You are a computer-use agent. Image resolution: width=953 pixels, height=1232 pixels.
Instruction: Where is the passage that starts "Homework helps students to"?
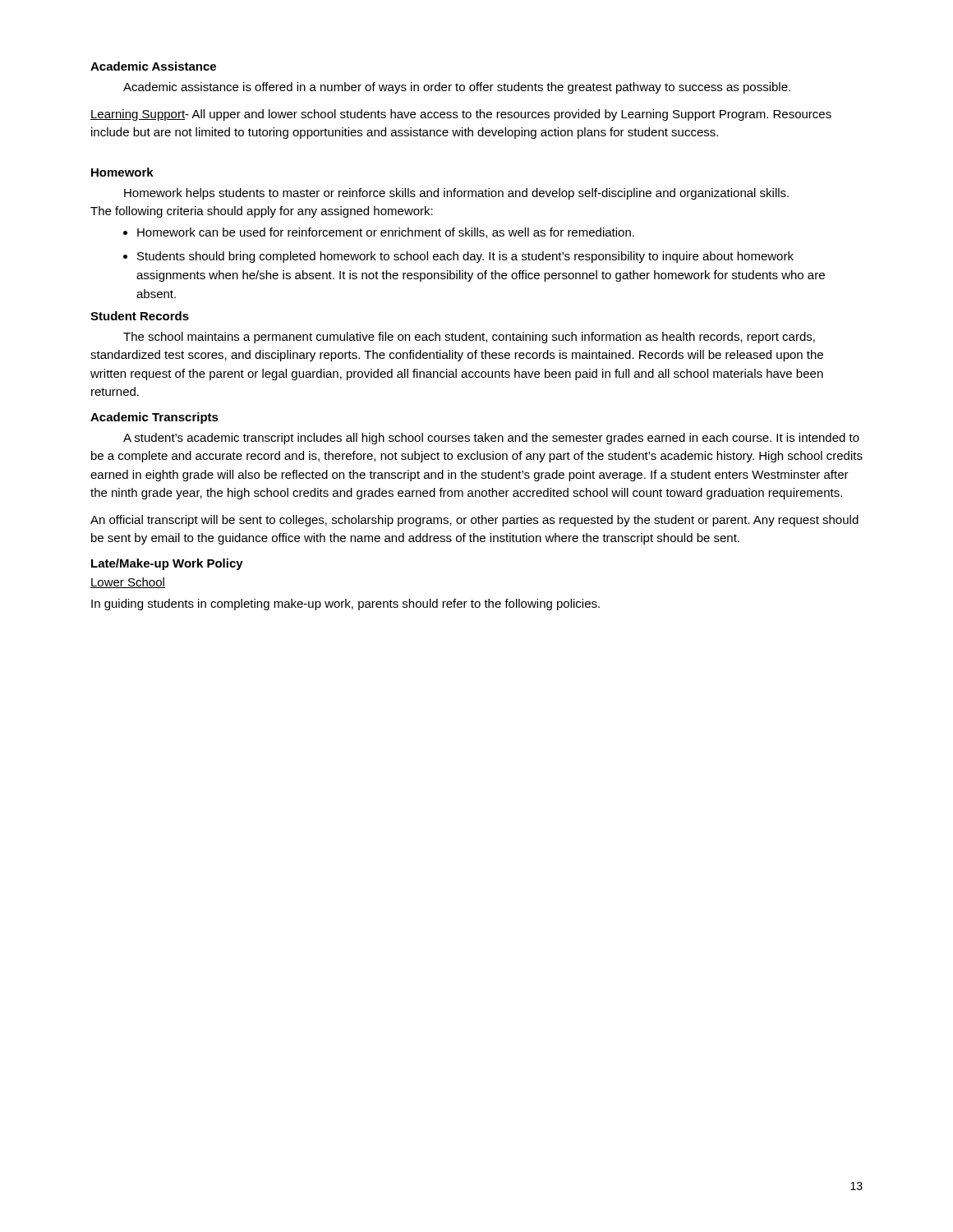[x=476, y=193]
